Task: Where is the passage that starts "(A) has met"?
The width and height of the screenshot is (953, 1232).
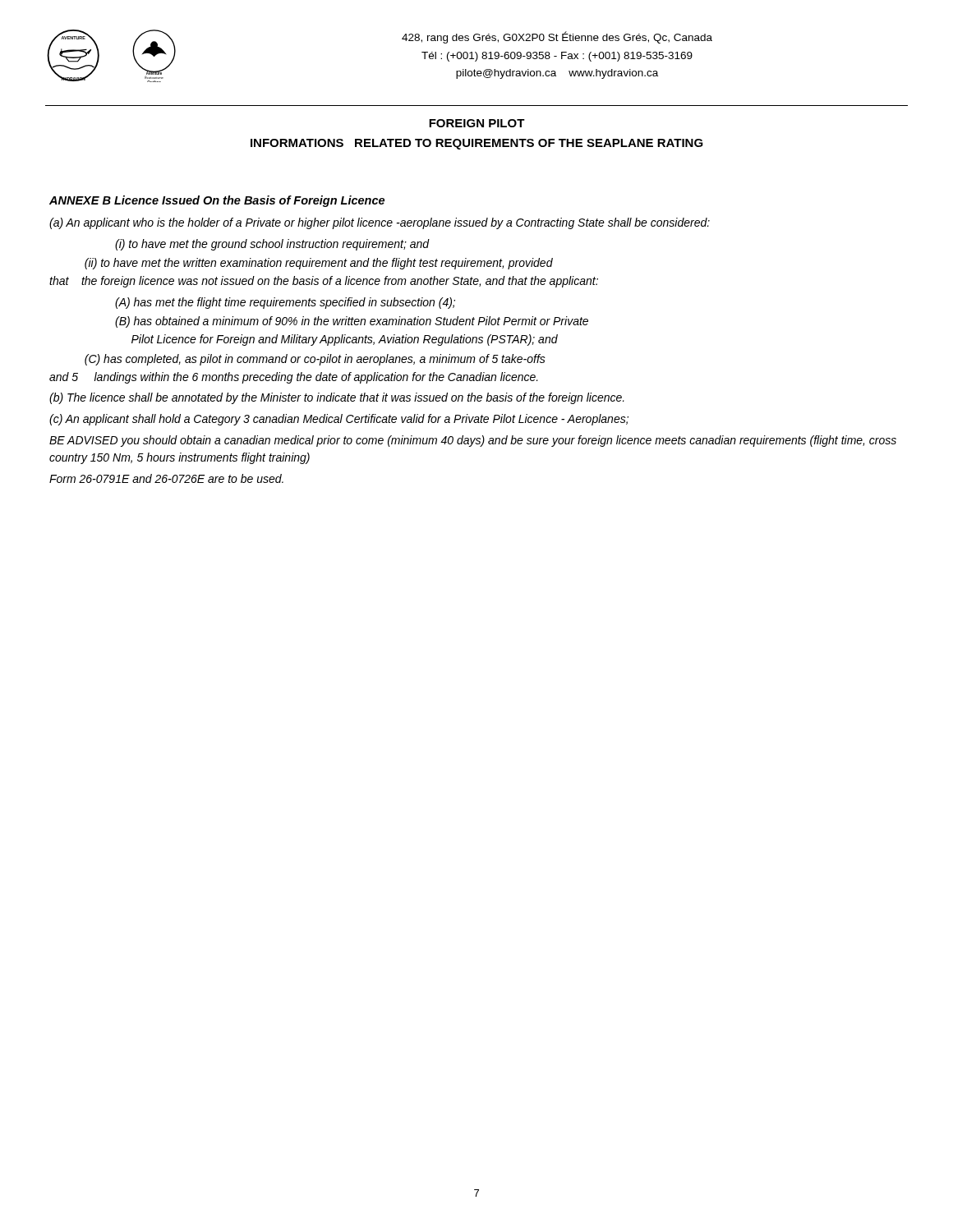Action: [x=285, y=302]
